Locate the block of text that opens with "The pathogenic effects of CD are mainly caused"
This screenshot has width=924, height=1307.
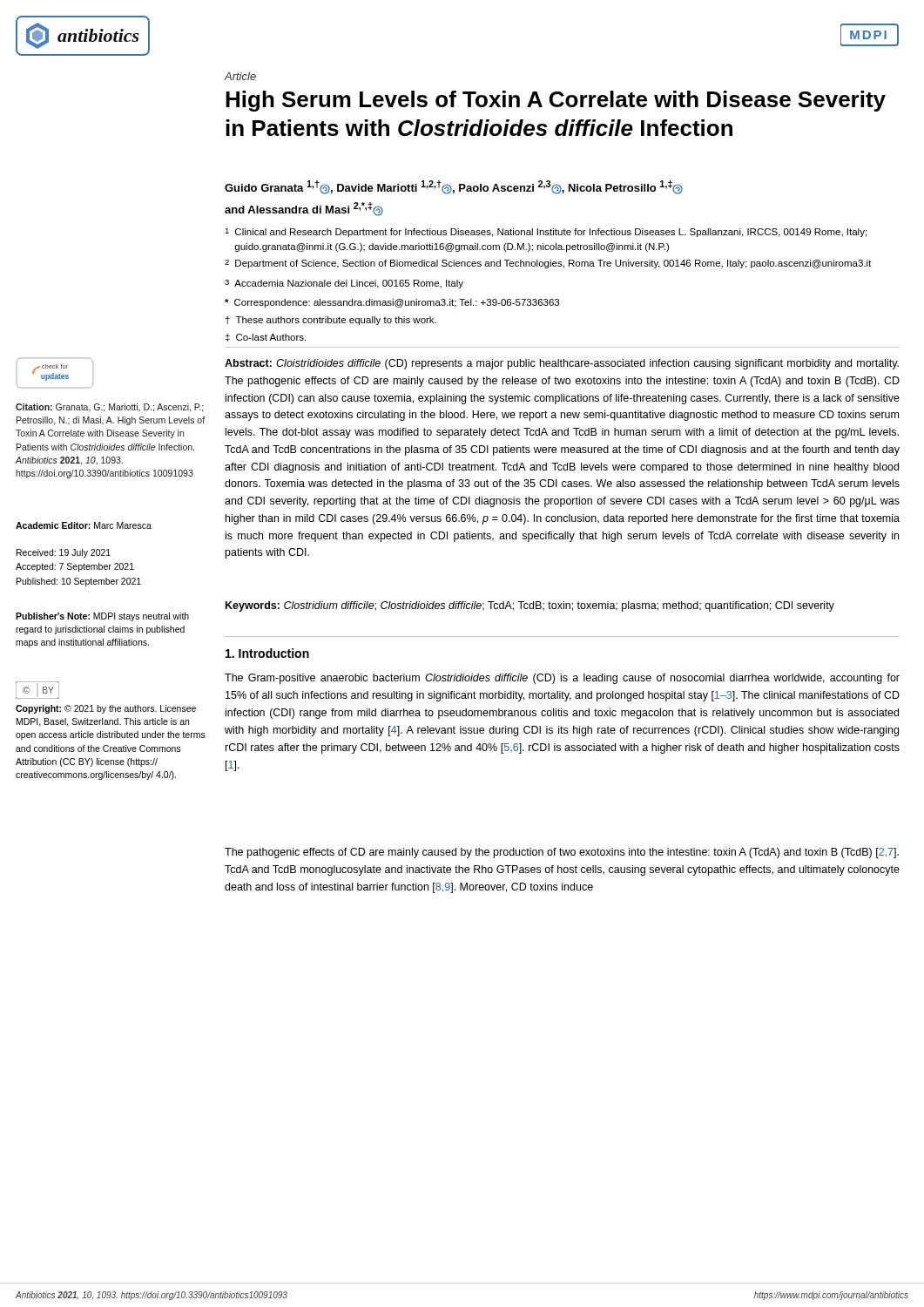[x=562, y=870]
